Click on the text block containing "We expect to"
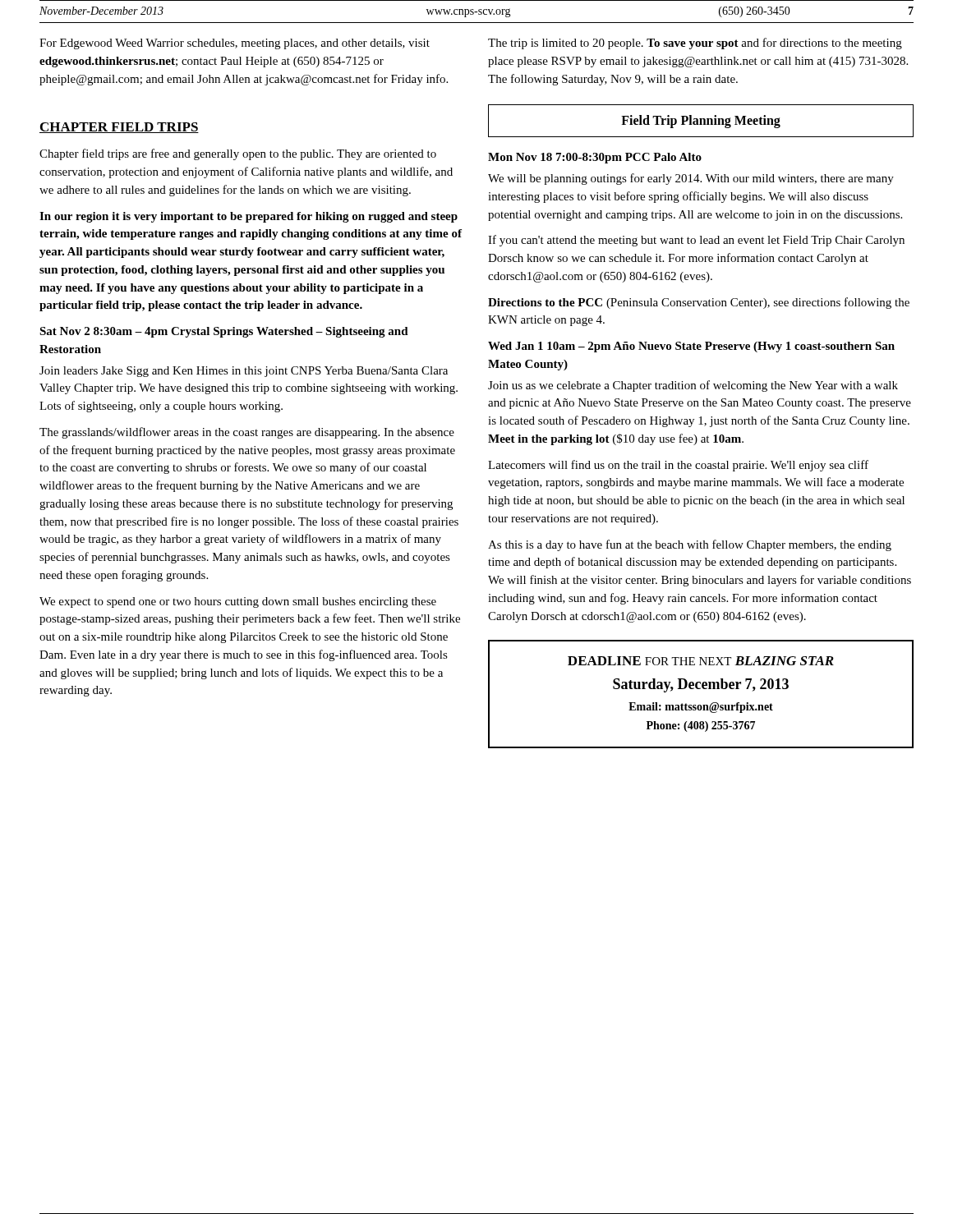 pyautogui.click(x=252, y=646)
